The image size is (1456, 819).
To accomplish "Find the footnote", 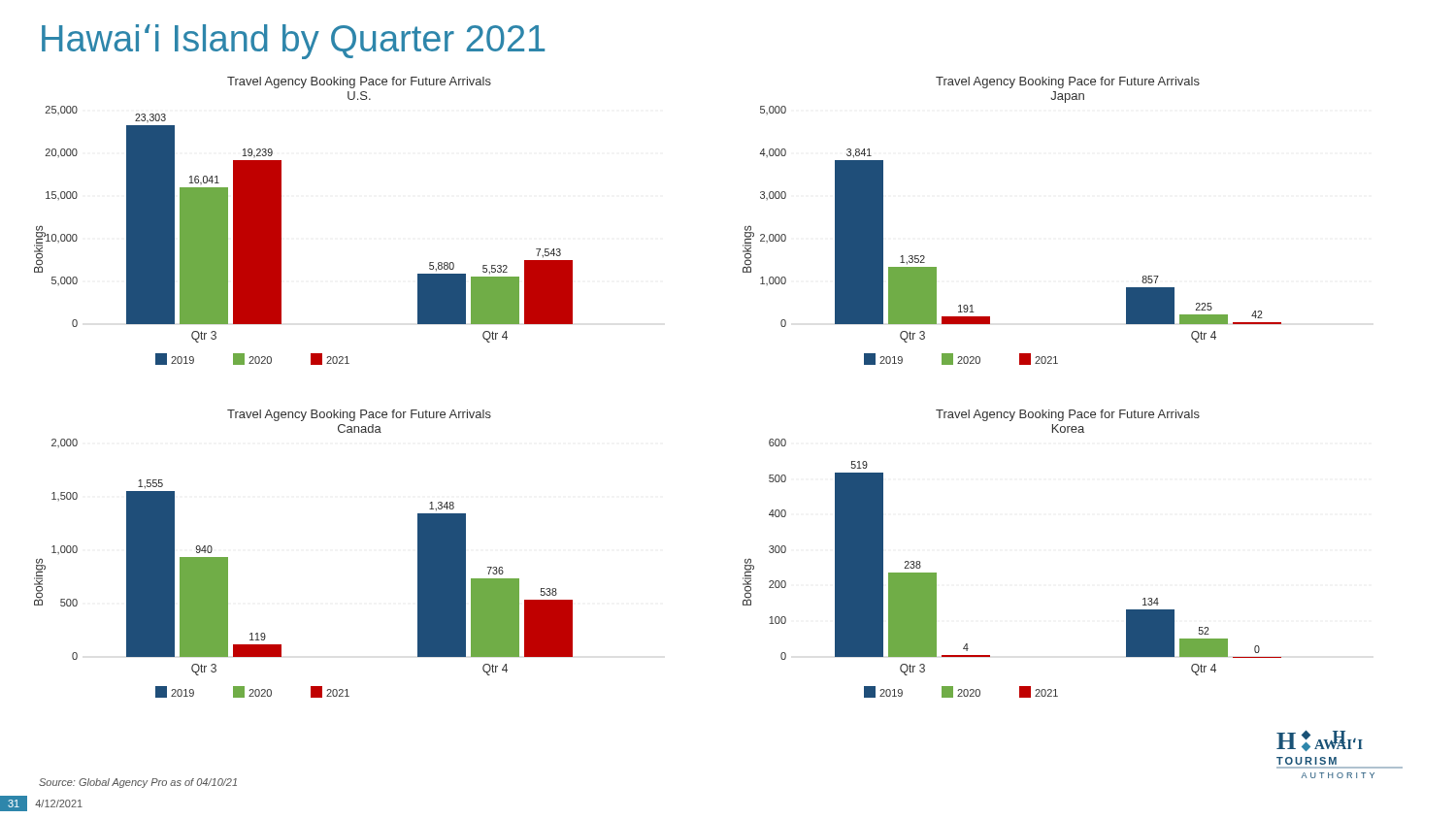I will click(138, 782).
